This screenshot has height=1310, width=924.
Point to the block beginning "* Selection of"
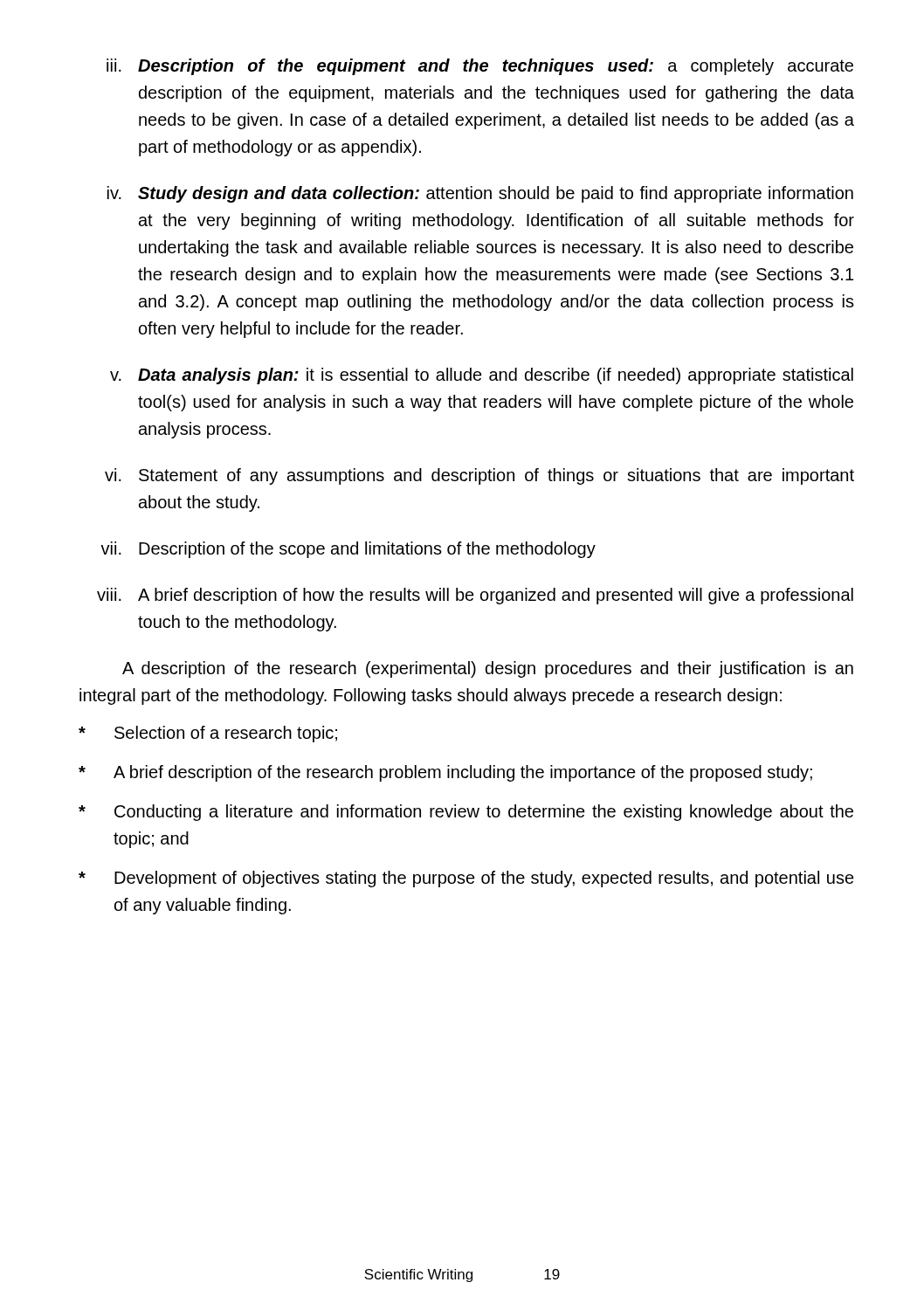click(208, 734)
